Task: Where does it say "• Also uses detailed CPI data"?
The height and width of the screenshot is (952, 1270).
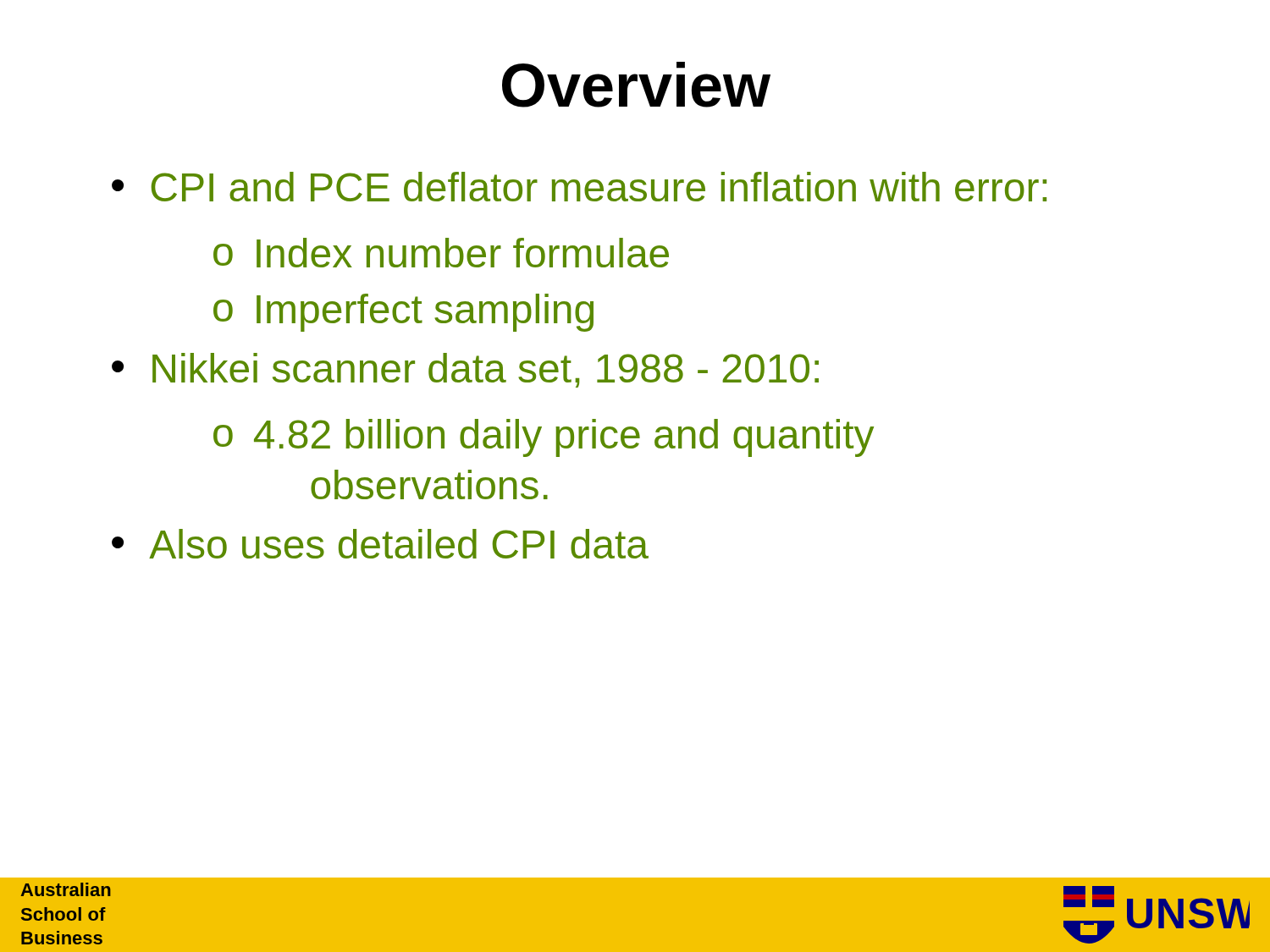Action: pos(379,545)
